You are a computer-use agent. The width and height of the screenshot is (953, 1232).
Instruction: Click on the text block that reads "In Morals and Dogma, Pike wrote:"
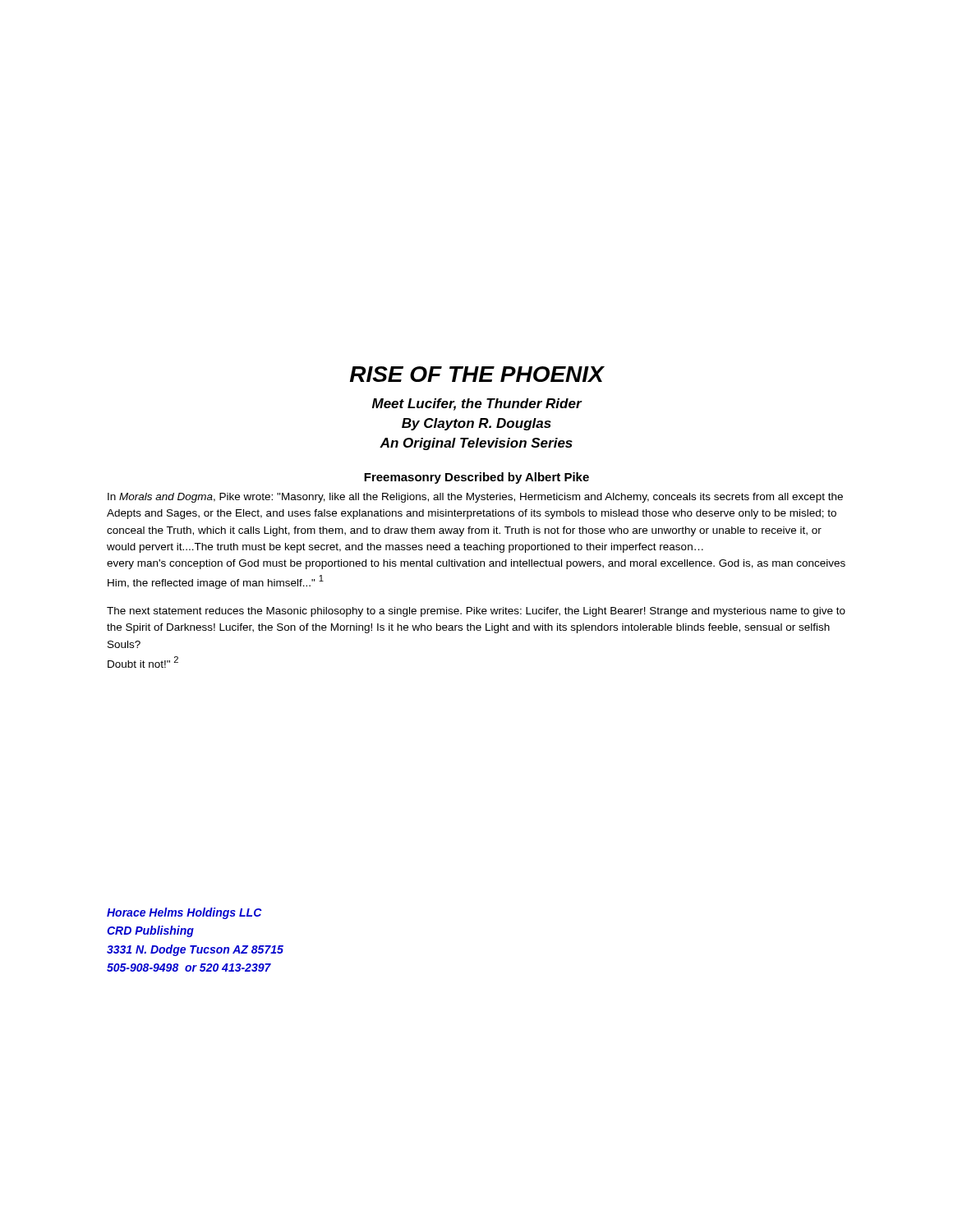click(x=476, y=539)
